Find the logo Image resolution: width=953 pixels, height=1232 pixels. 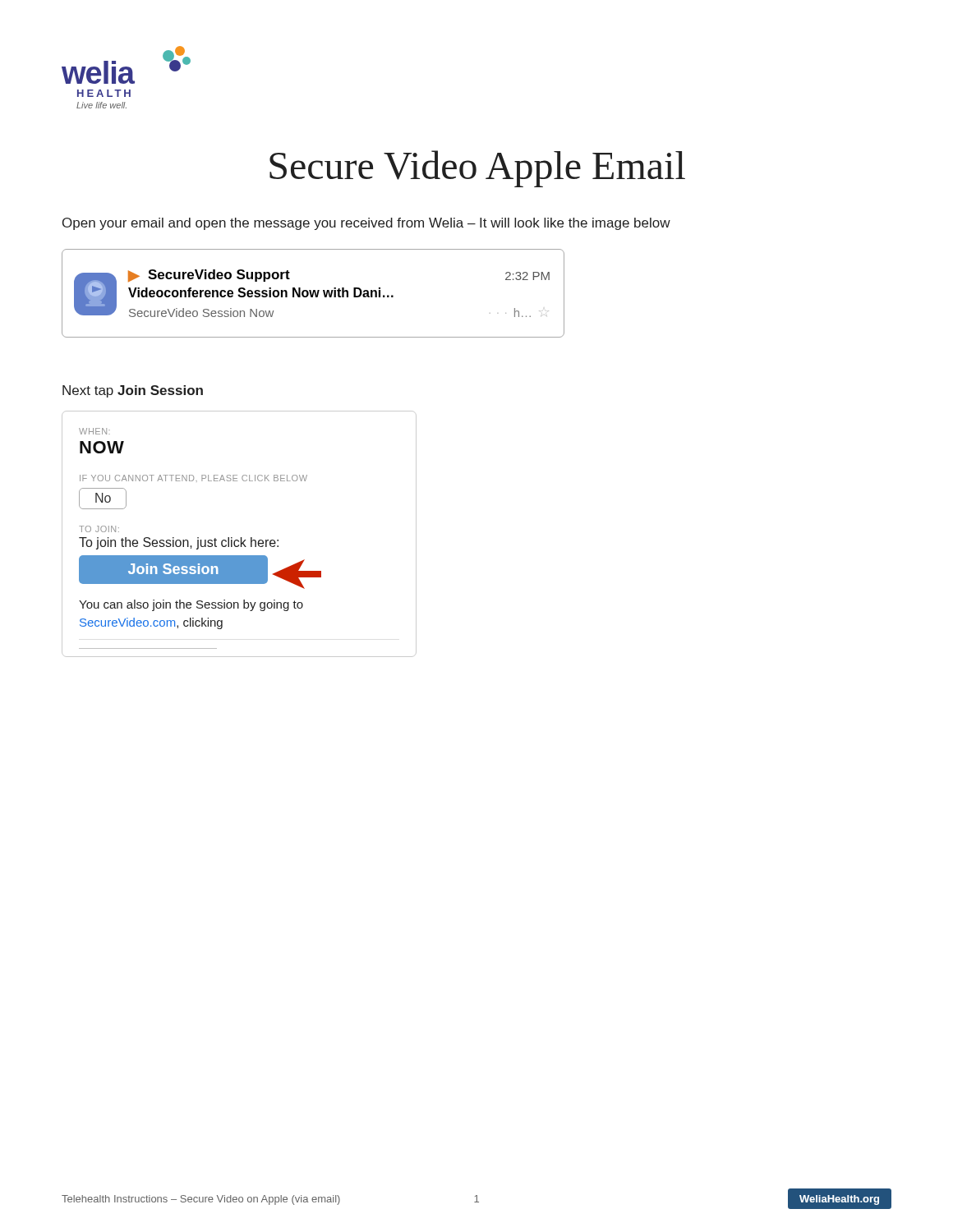click(x=127, y=80)
